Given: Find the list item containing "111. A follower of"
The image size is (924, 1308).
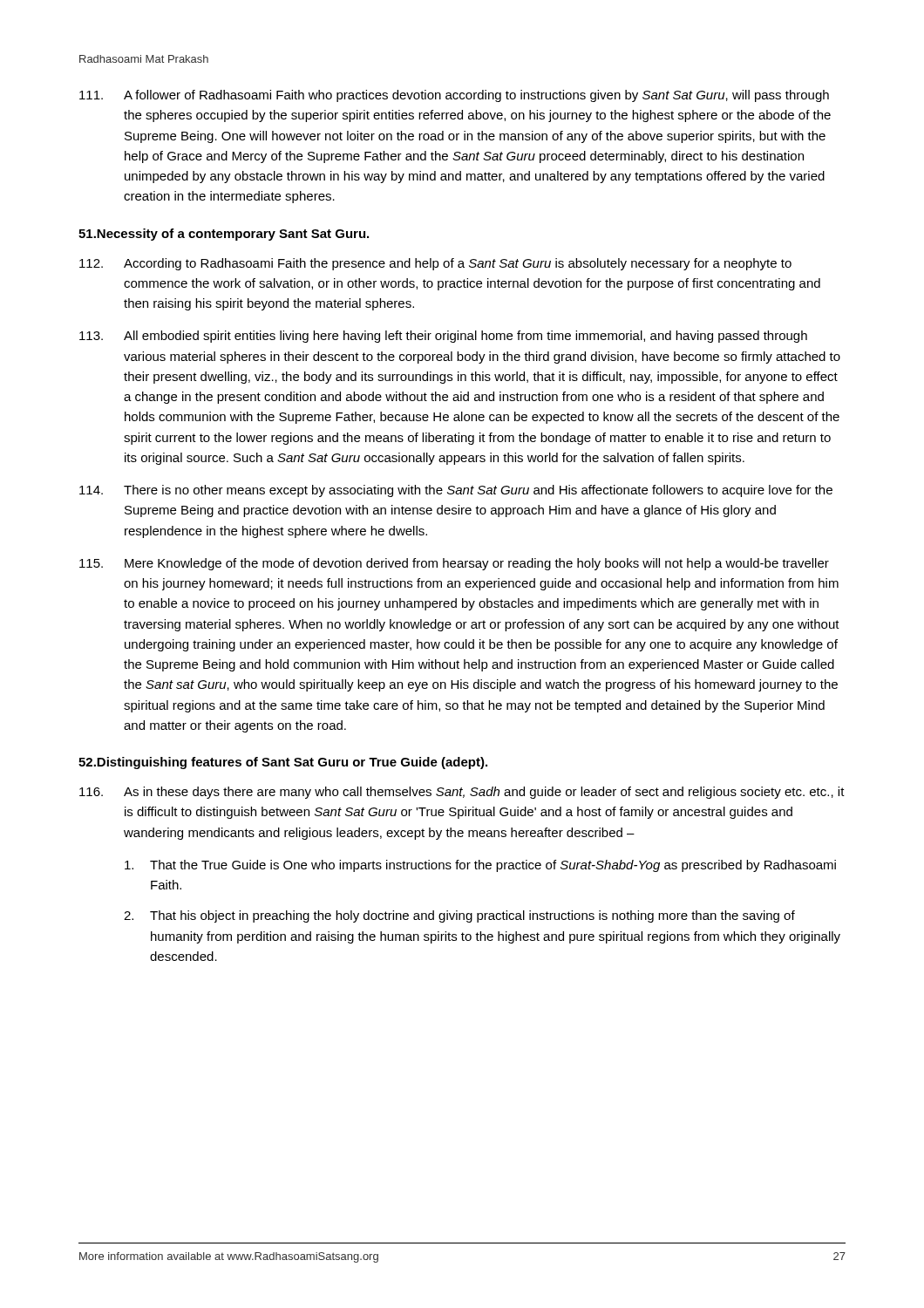Looking at the screenshot, I should pyautogui.click(x=462, y=145).
